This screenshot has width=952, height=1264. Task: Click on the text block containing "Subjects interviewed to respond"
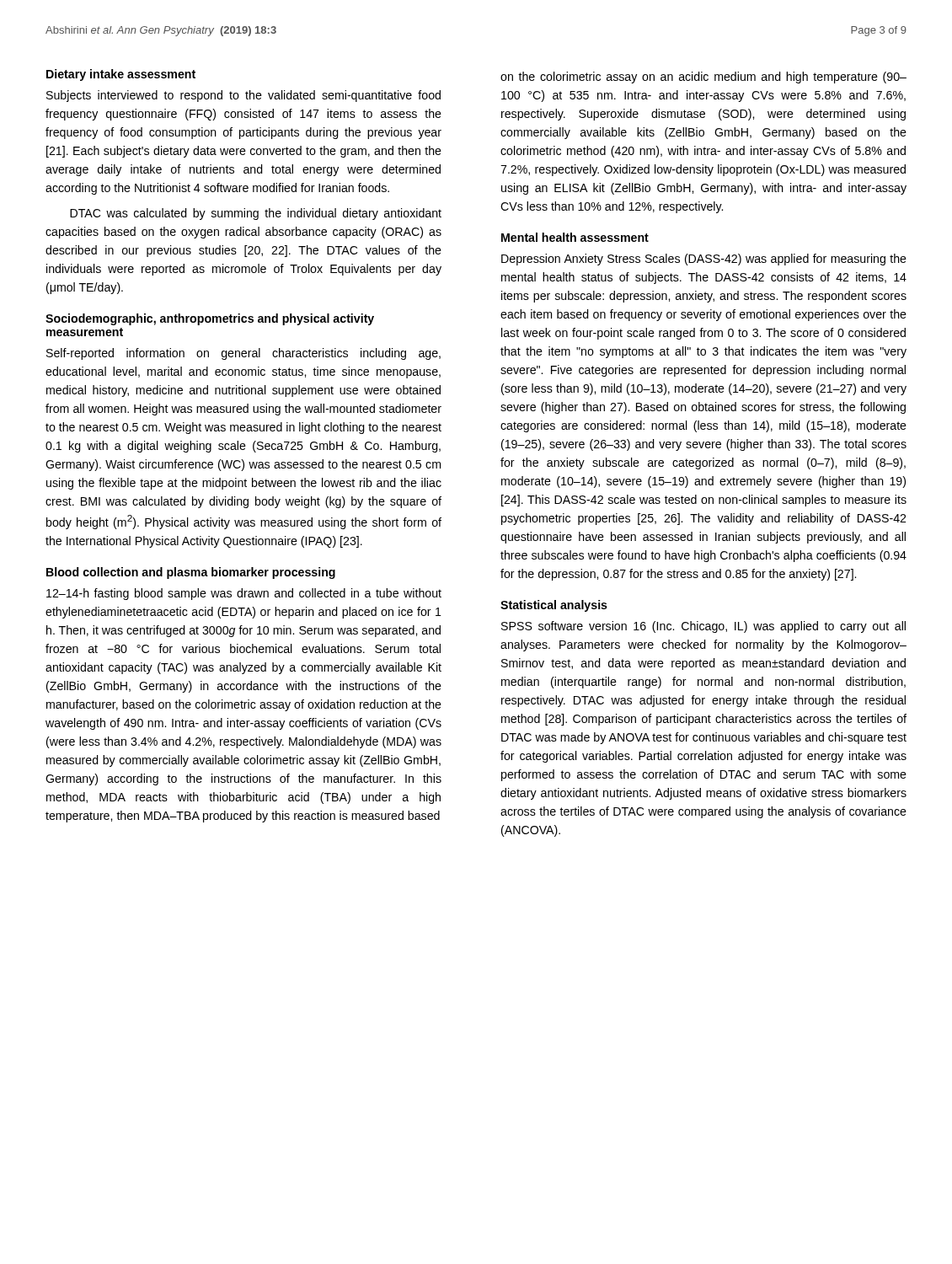(243, 142)
